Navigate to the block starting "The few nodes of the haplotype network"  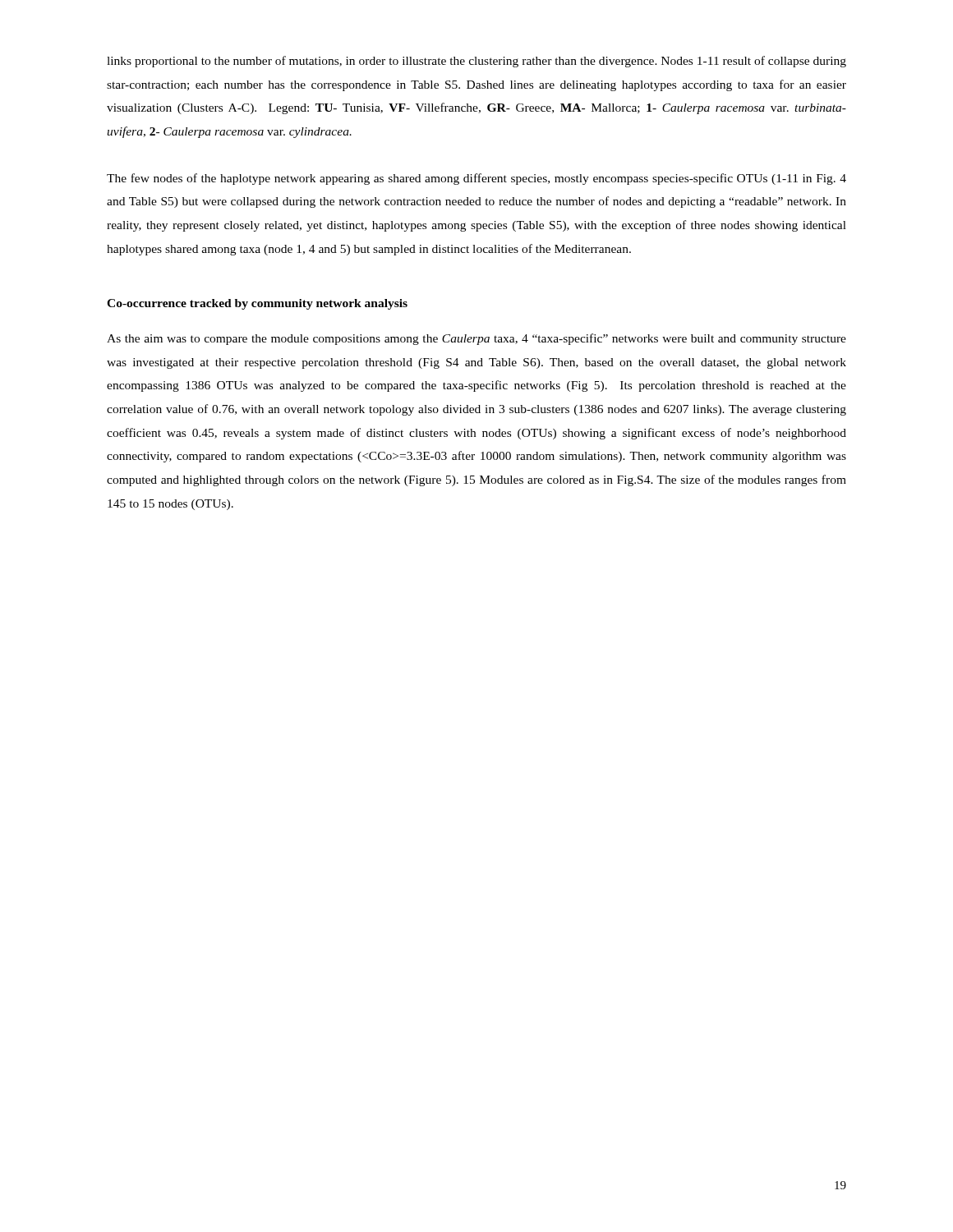coord(476,213)
